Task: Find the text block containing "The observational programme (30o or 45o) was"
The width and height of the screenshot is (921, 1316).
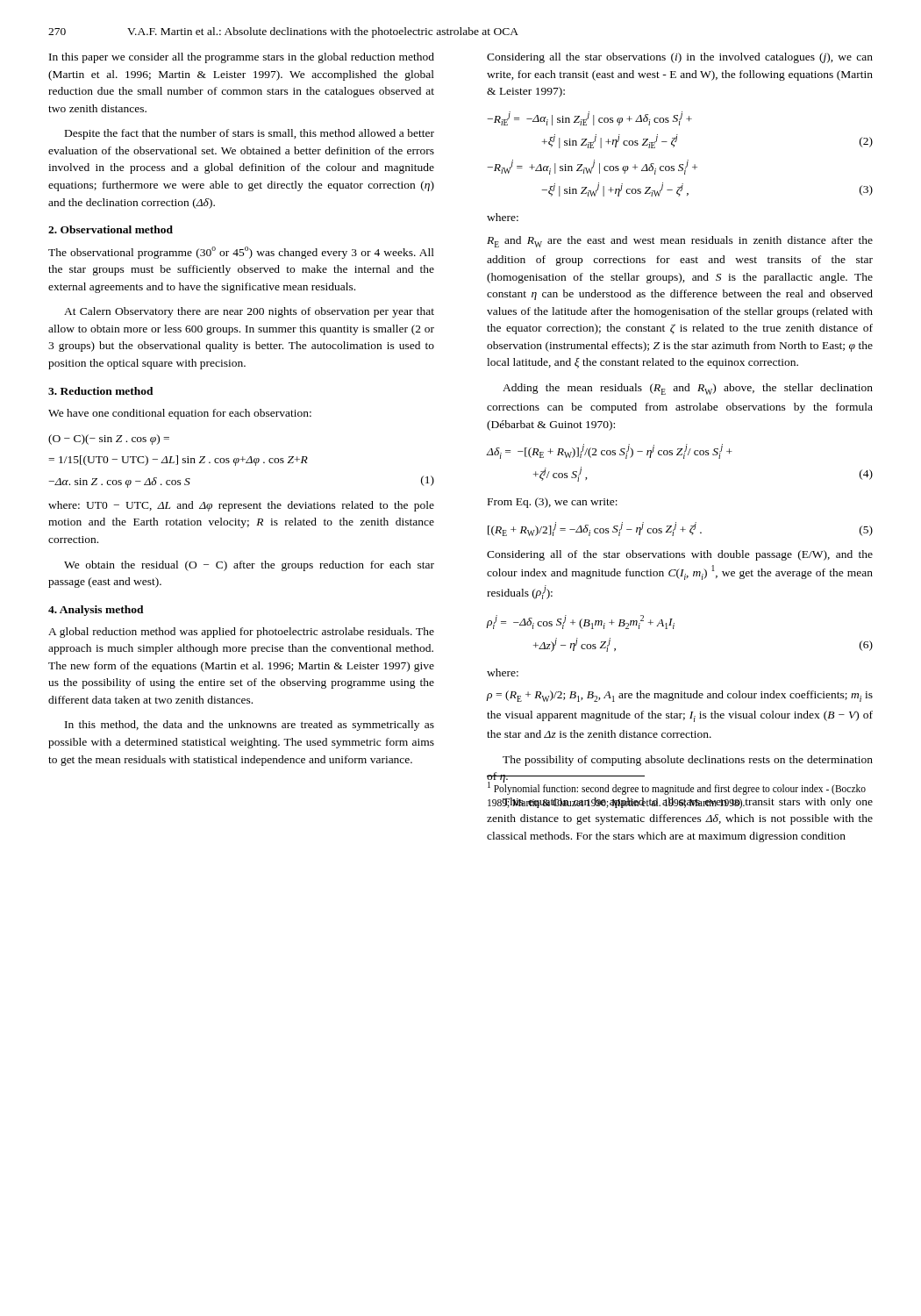Action: (x=241, y=307)
